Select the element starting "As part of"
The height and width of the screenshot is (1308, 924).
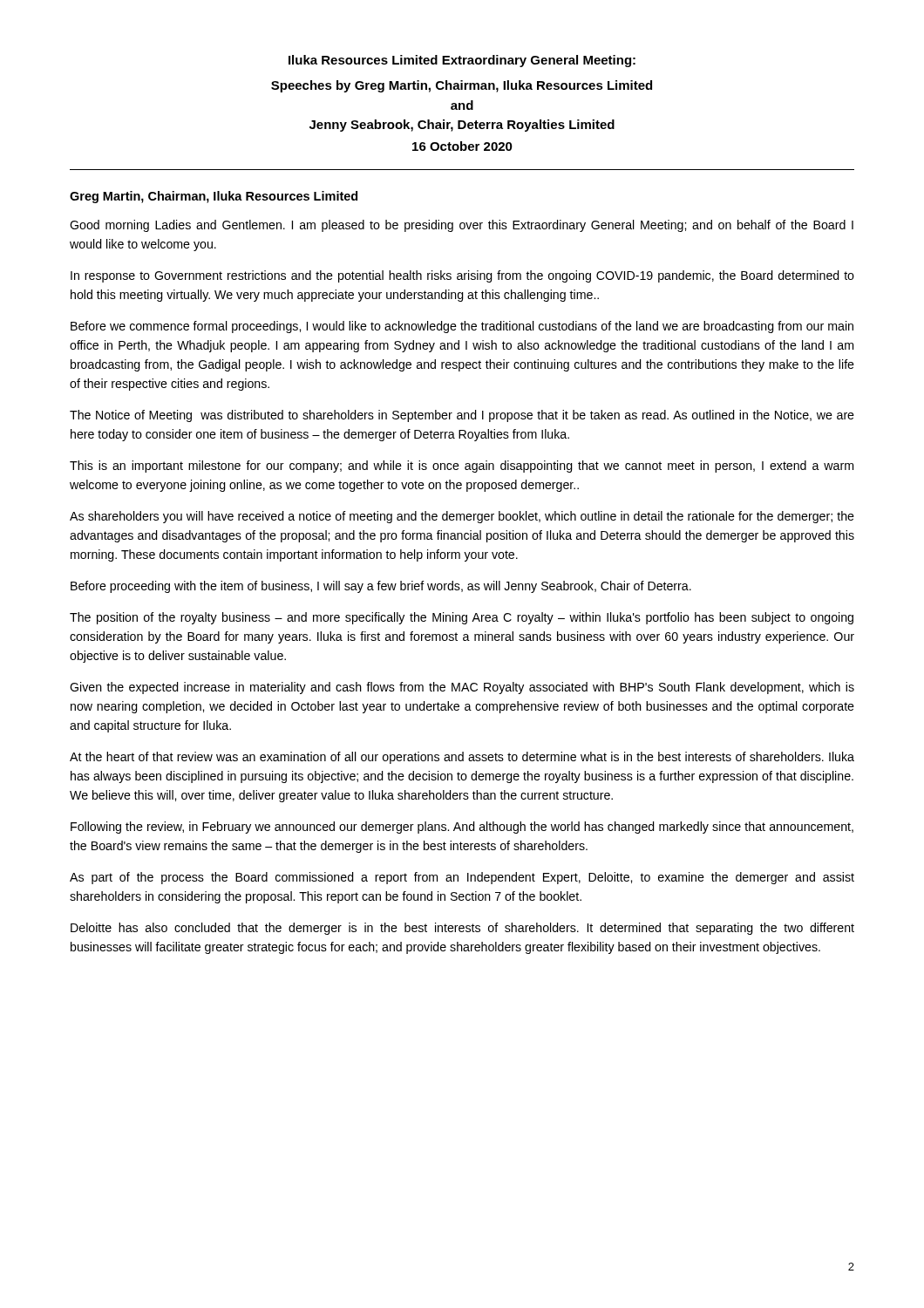point(462,886)
